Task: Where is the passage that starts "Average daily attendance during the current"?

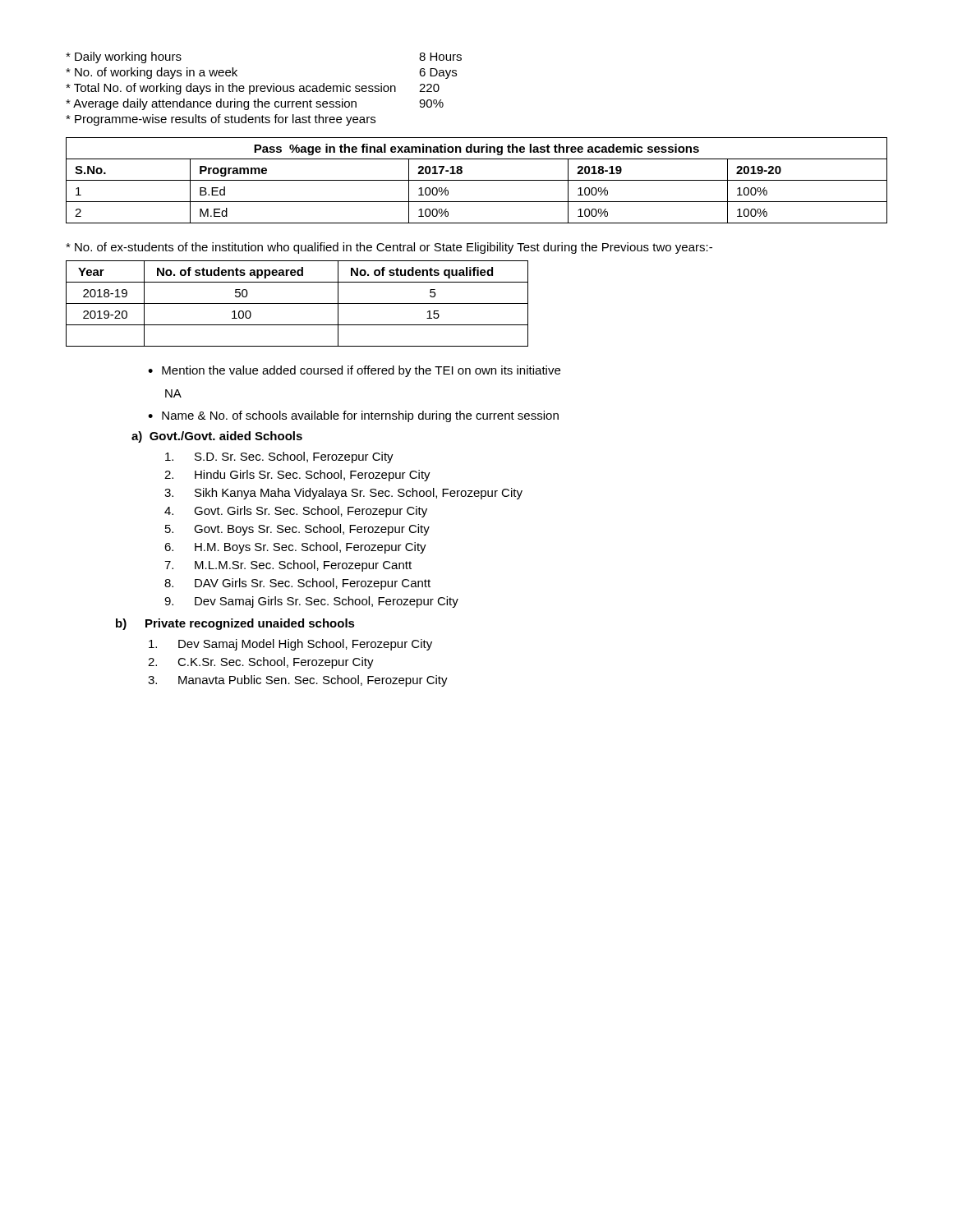Action: click(255, 103)
